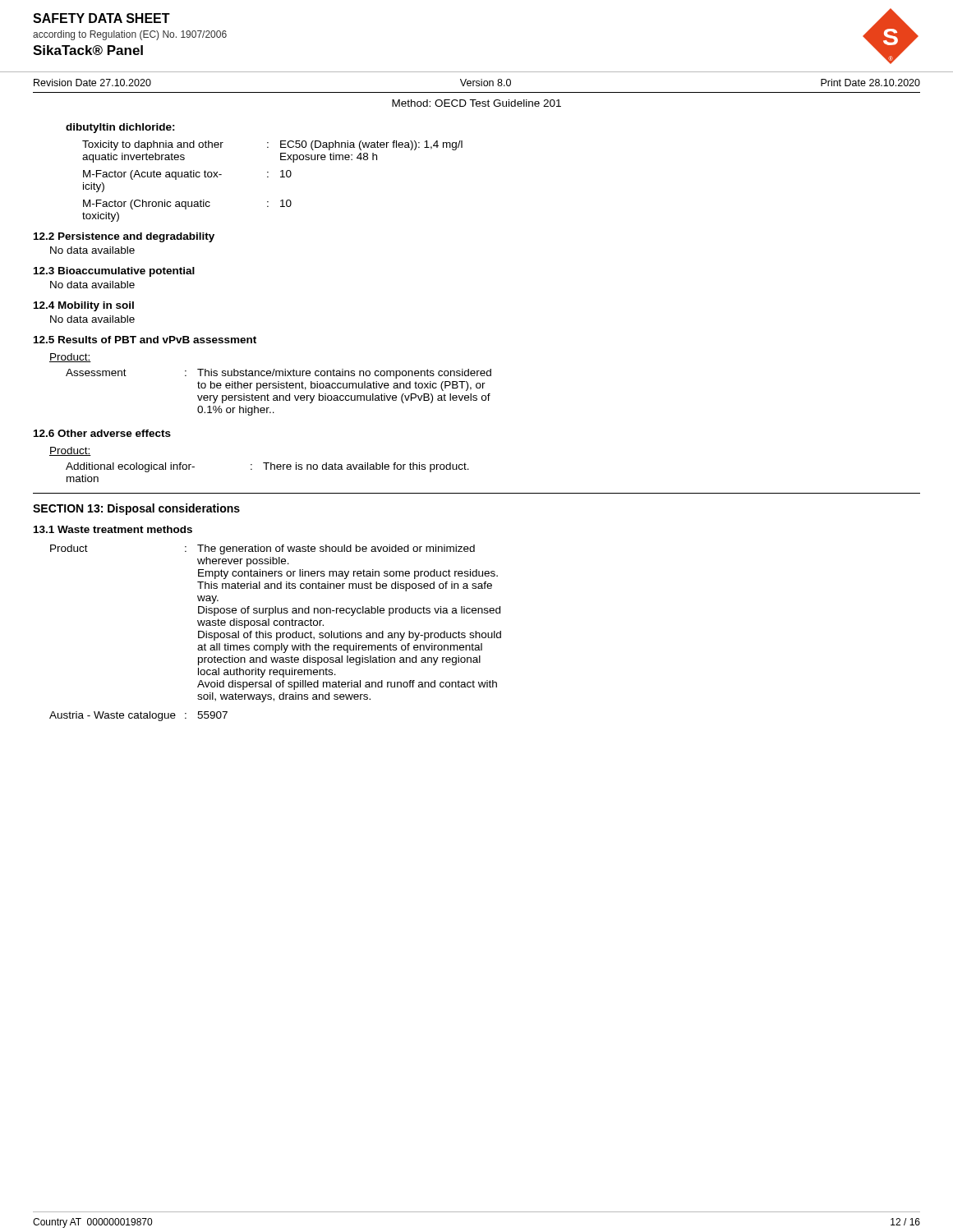Where is the passage that starts "Additional ecological infor-mation : There is no data"?
This screenshot has width=953, height=1232.
point(268,472)
